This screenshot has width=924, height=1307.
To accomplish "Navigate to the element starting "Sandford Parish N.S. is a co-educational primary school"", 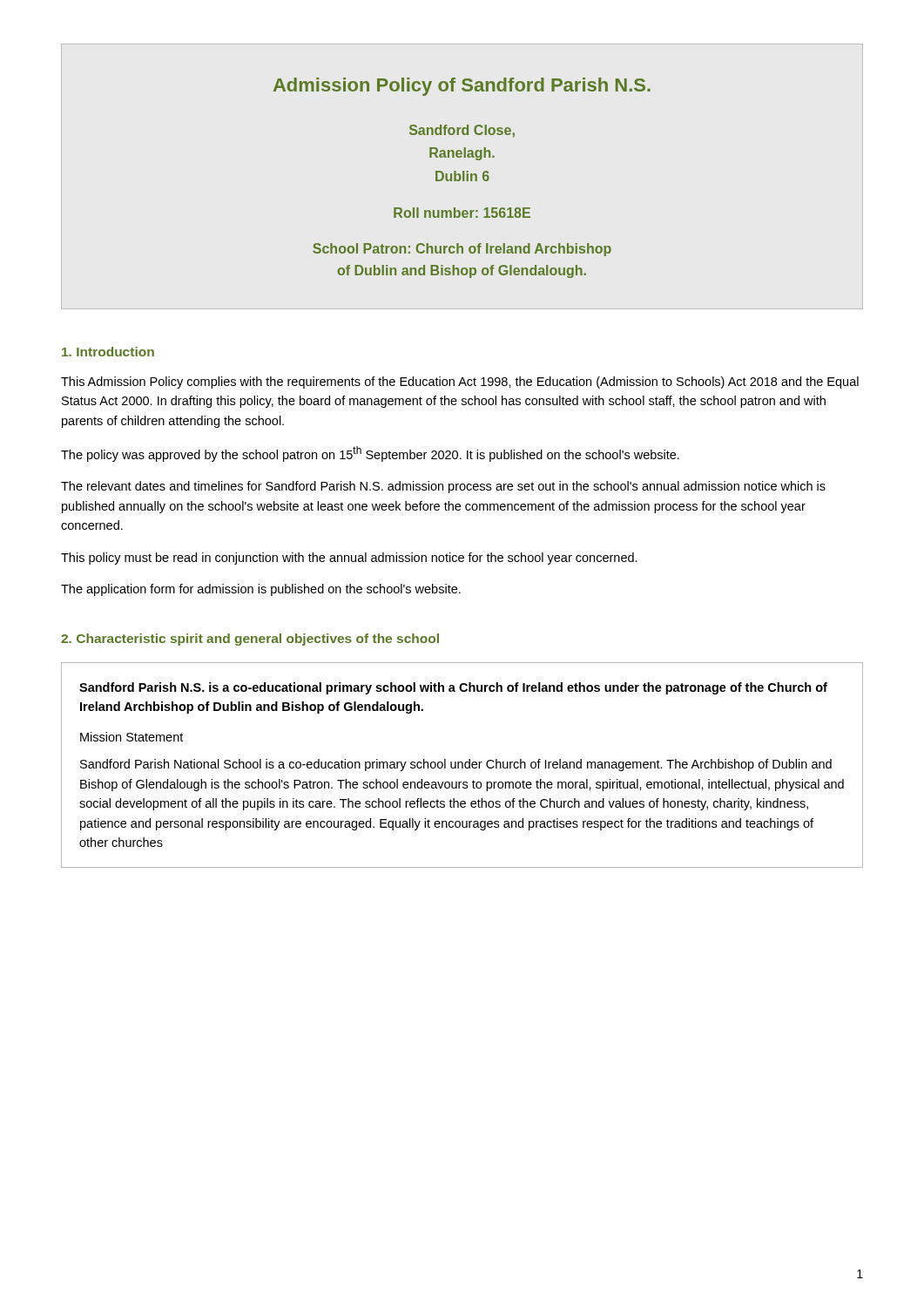I will [x=453, y=697].
